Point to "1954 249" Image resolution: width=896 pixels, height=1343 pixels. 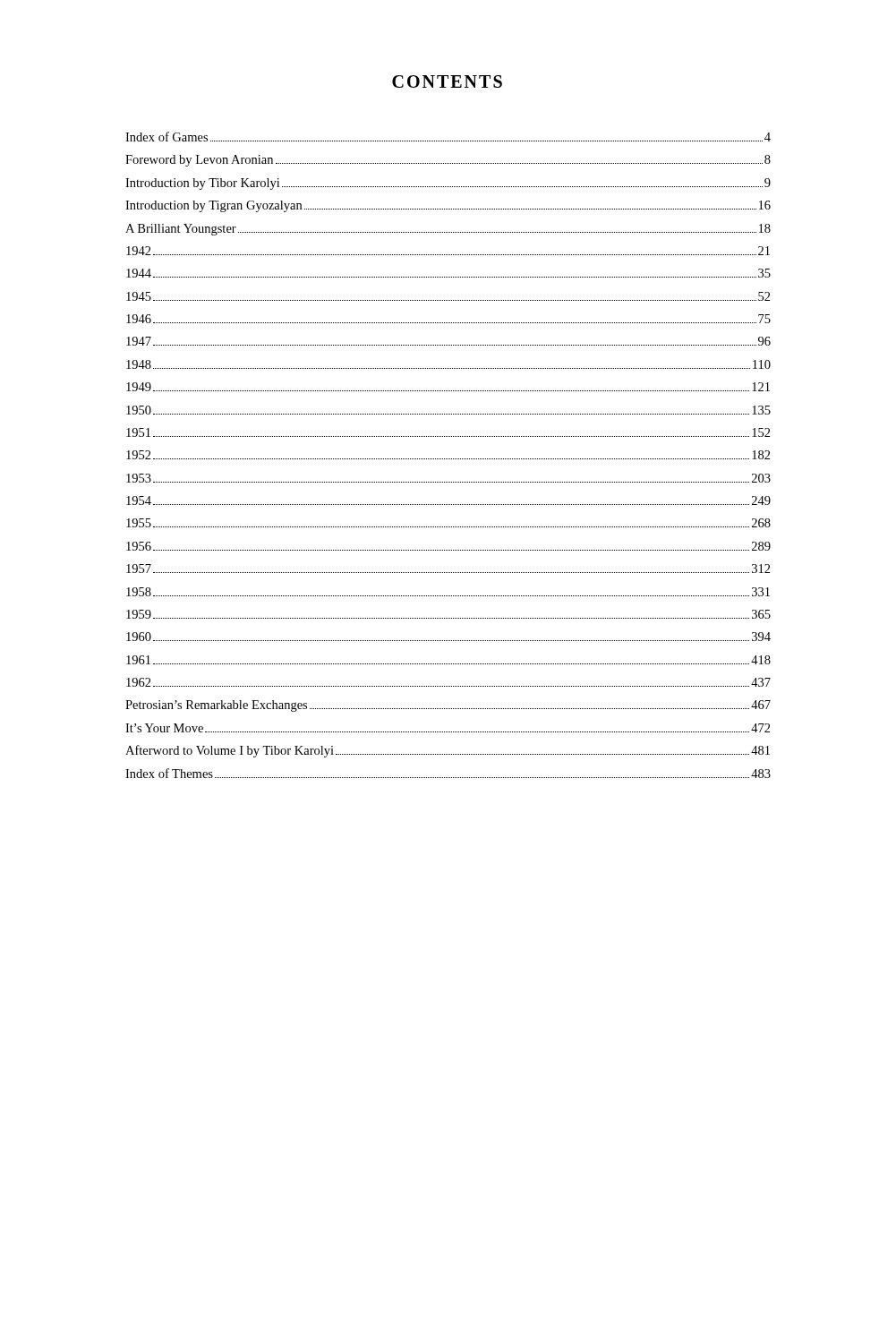448,501
